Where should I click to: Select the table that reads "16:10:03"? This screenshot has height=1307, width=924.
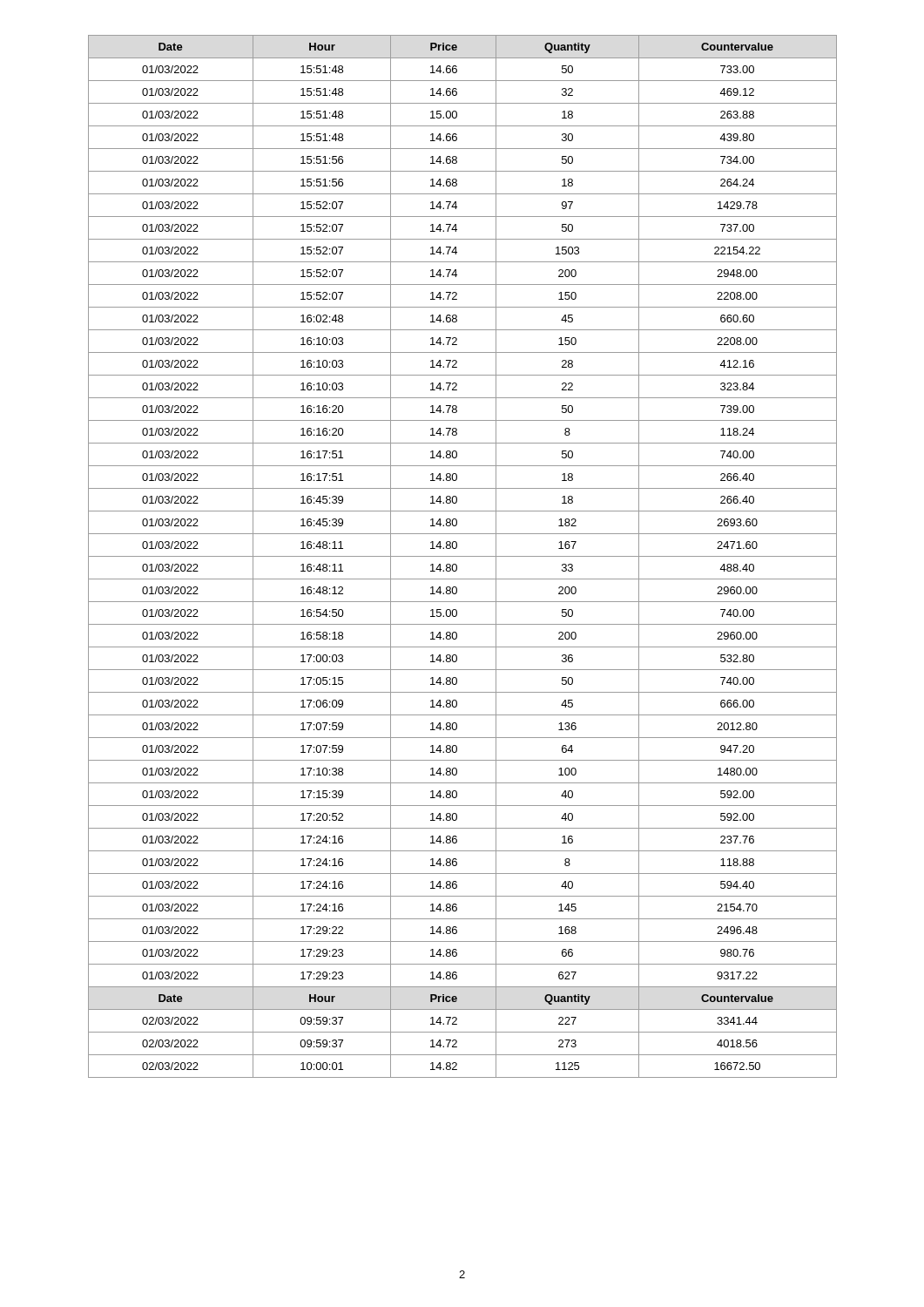tap(462, 556)
